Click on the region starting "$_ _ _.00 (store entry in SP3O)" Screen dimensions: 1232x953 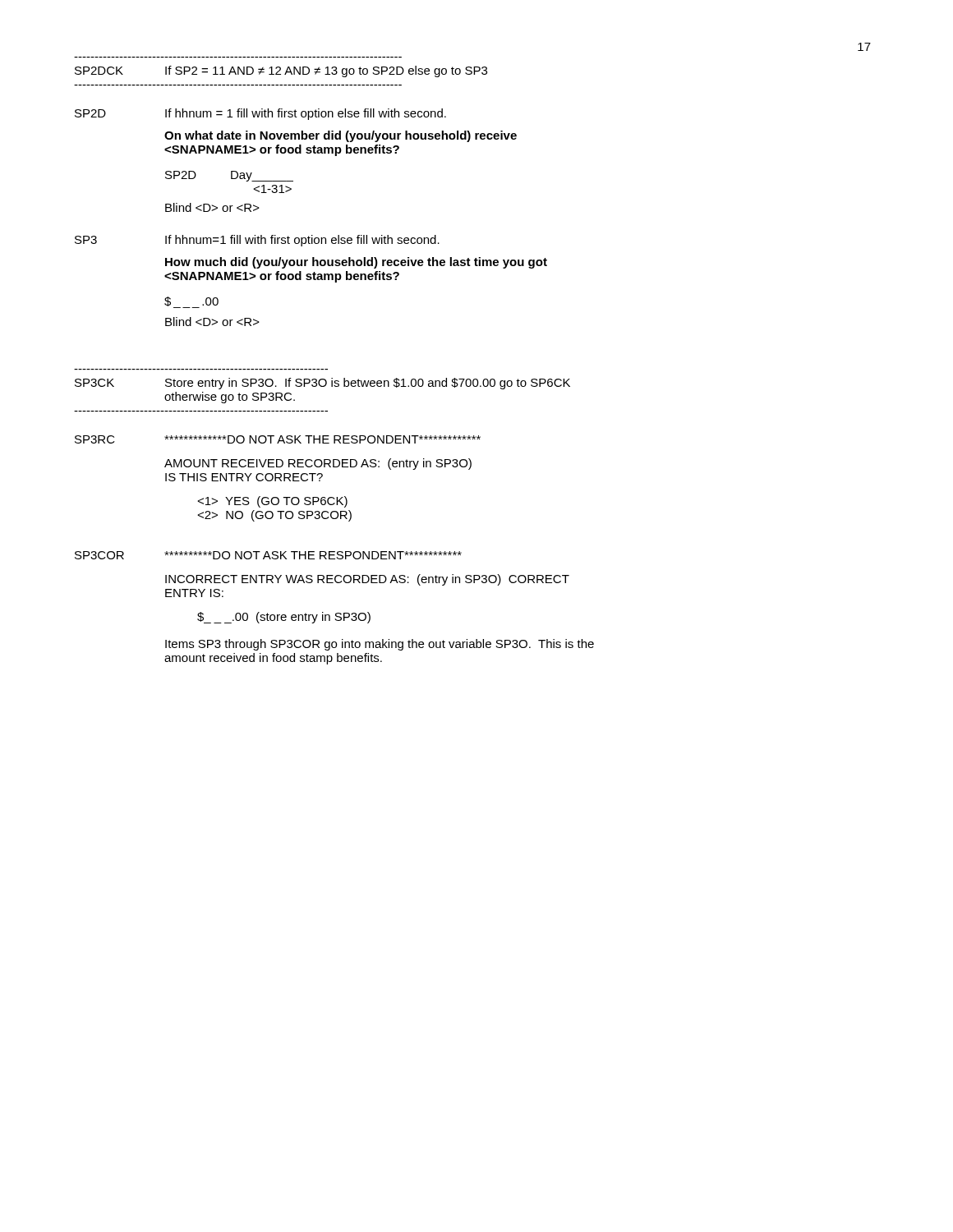(x=284, y=616)
